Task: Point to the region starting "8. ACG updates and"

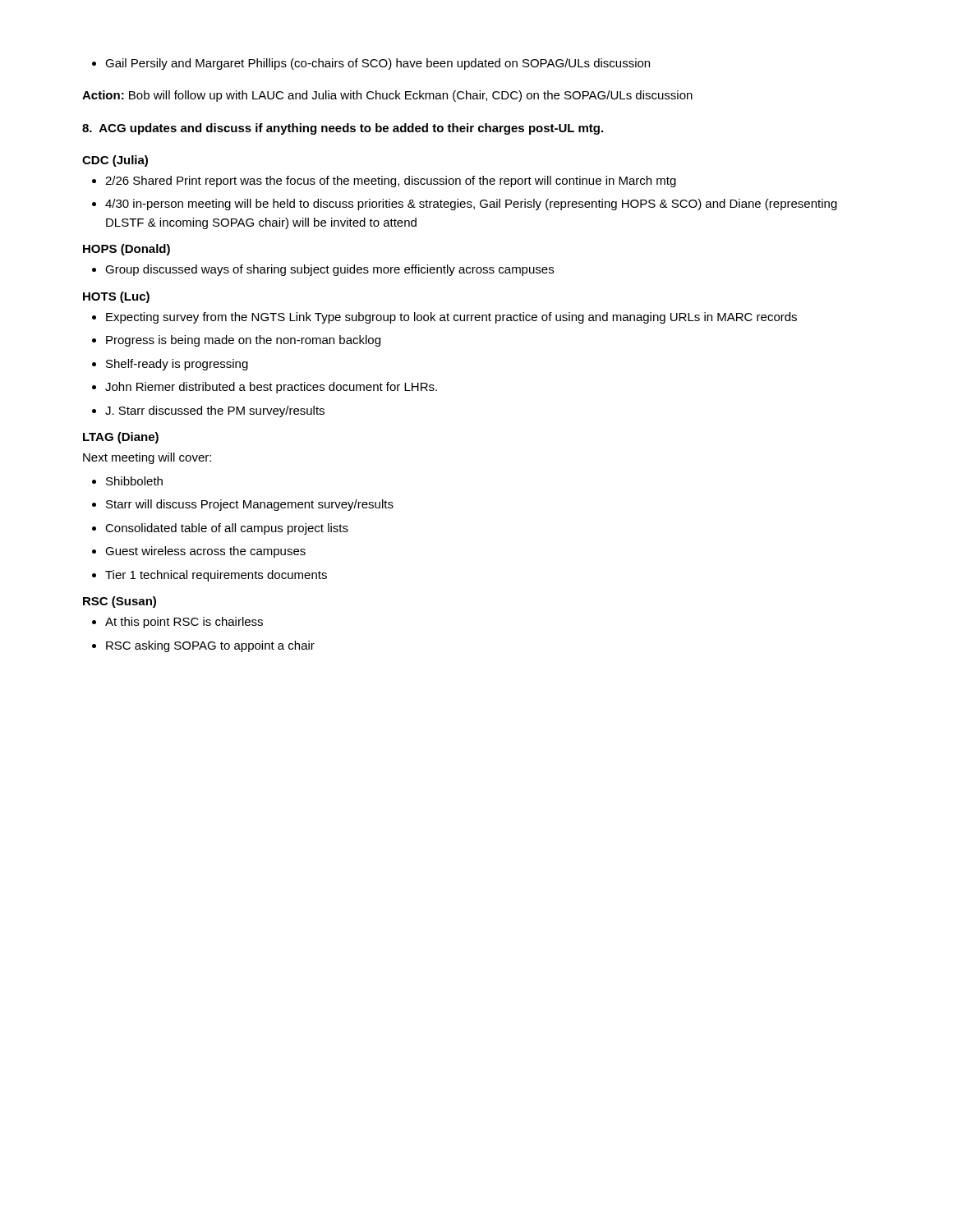Action: coord(343,128)
